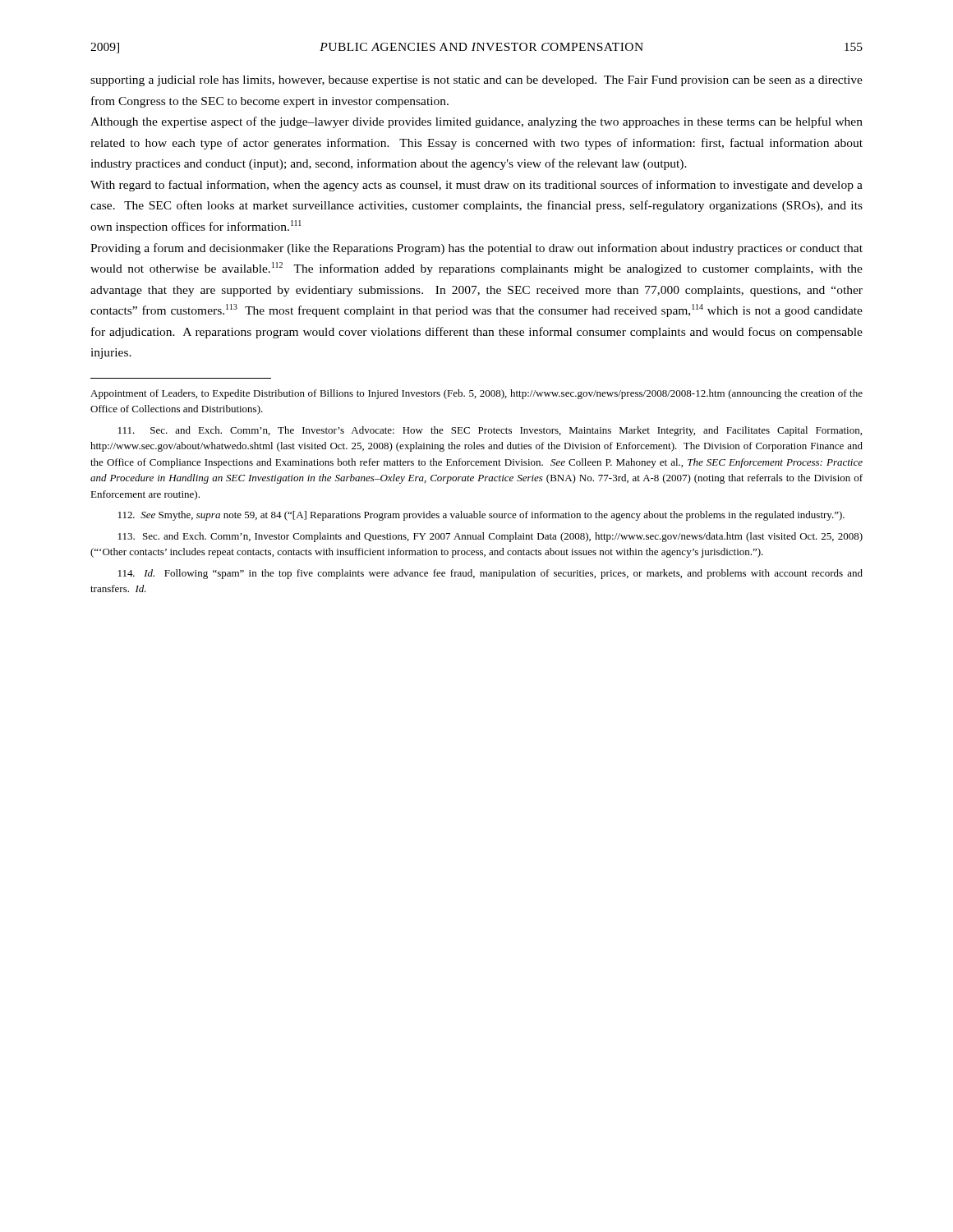Viewport: 953px width, 1232px height.
Task: Find the text starting "Sec. and Exch. Comm’n, Investor Complaints and Questions,"
Action: pos(476,544)
